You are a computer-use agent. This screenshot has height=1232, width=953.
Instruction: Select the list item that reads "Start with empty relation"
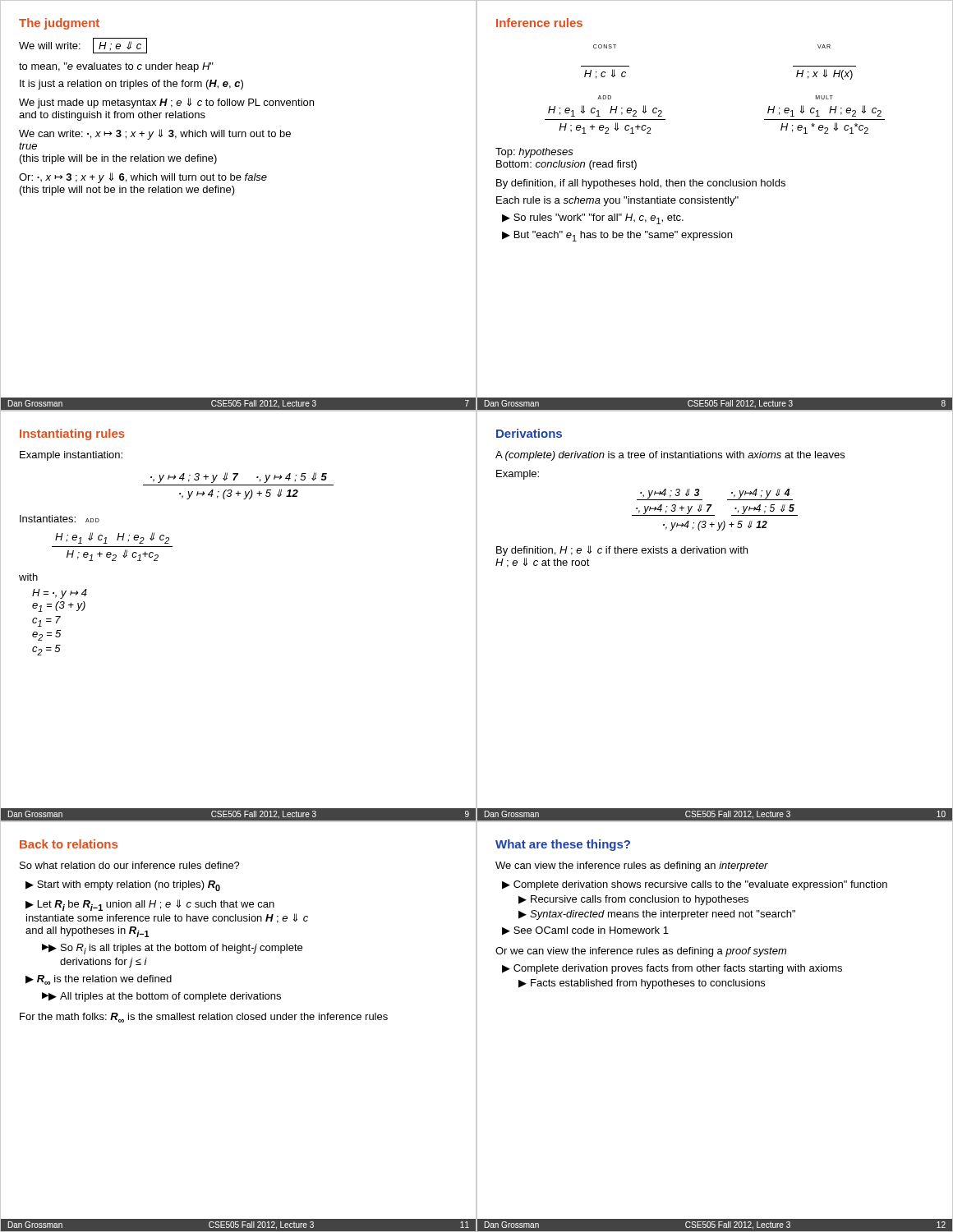[128, 885]
